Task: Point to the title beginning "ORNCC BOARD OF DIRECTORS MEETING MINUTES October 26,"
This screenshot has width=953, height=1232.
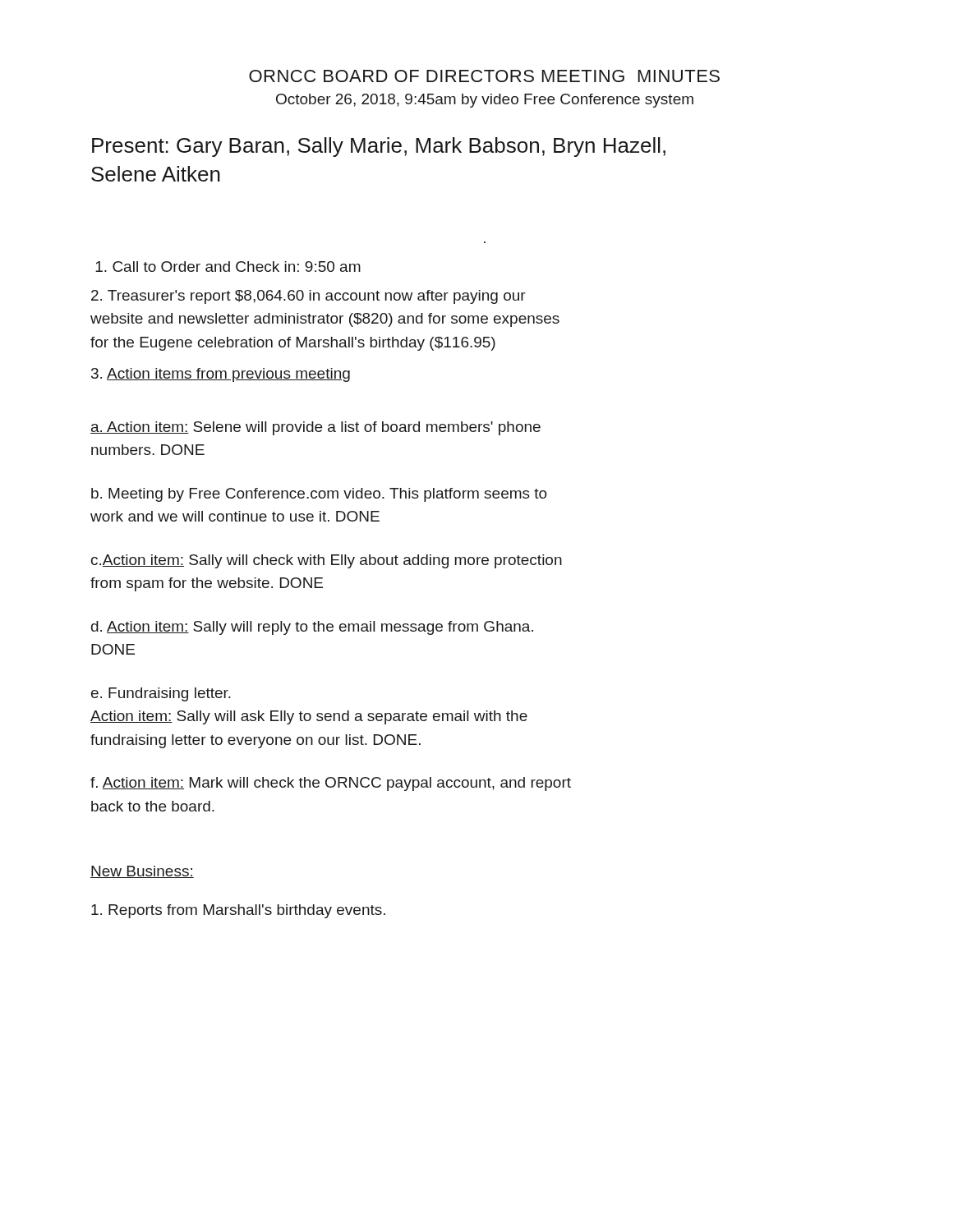Action: (485, 87)
